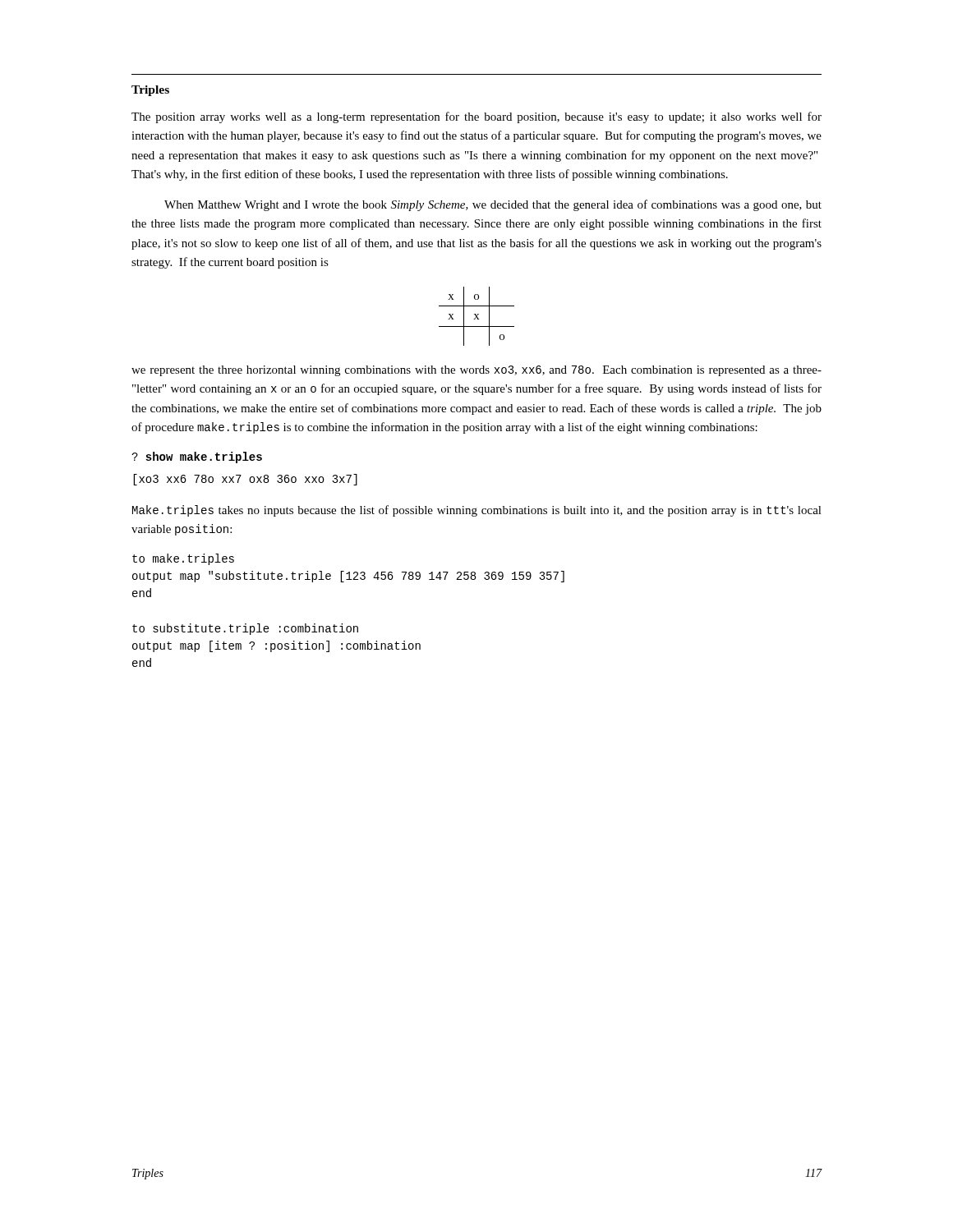
Task: Where is the passage that starts "The position array works well"?
Action: [x=476, y=145]
